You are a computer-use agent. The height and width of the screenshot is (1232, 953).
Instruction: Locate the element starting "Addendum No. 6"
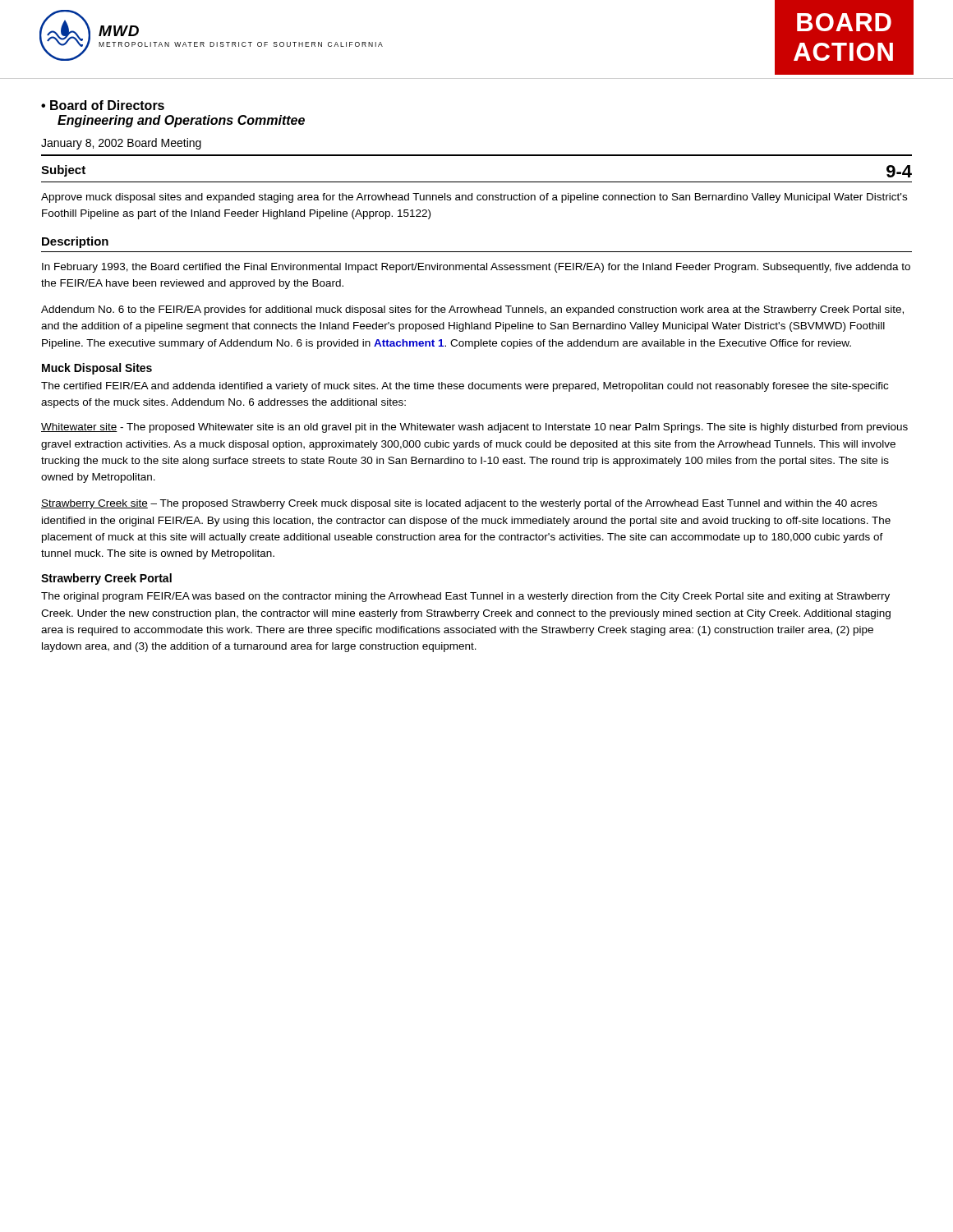tap(473, 326)
